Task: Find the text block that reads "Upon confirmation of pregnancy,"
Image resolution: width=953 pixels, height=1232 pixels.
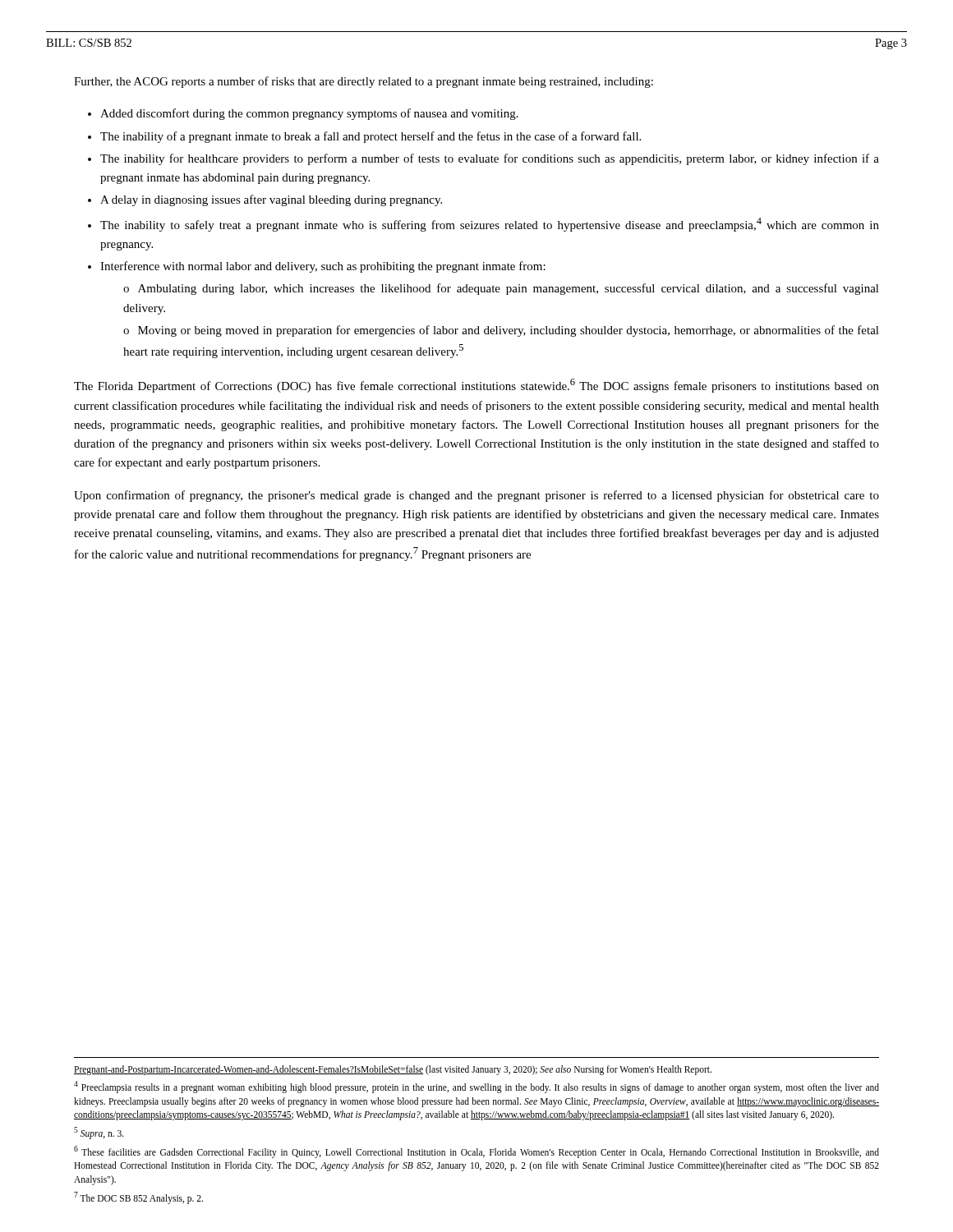Action: point(476,525)
